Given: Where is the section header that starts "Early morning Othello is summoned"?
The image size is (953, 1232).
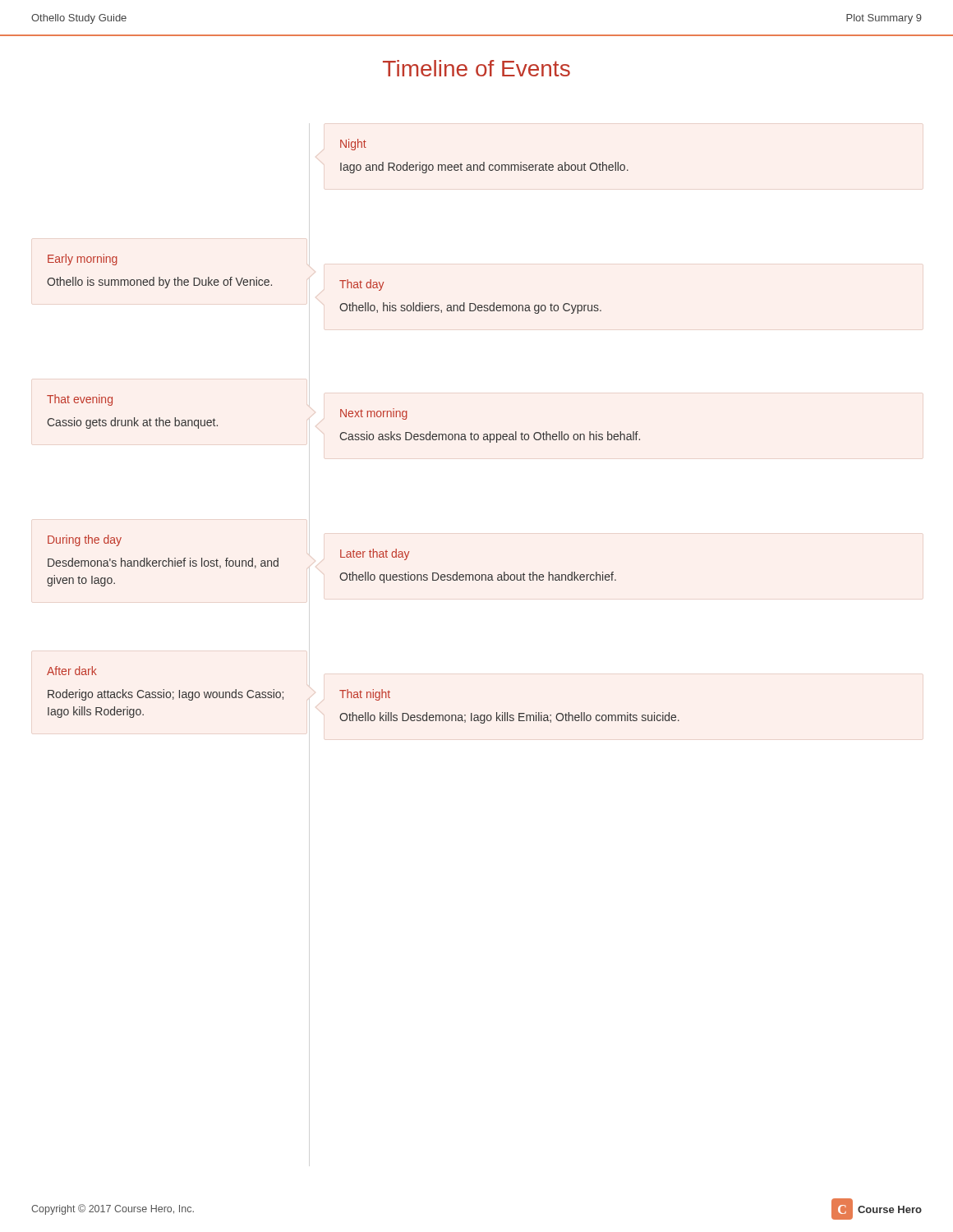Looking at the screenshot, I should (x=169, y=271).
